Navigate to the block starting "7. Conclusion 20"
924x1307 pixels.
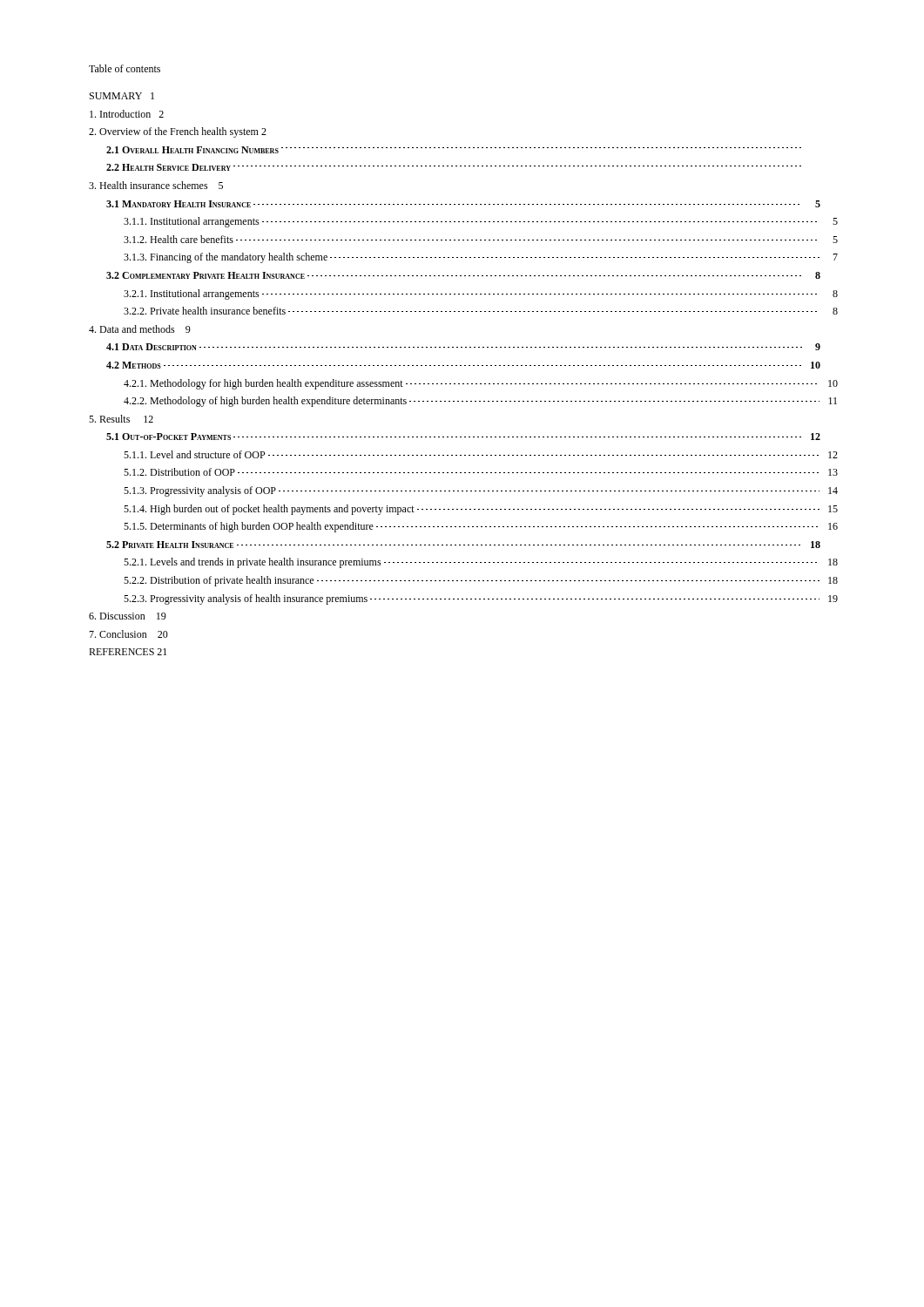pos(128,634)
